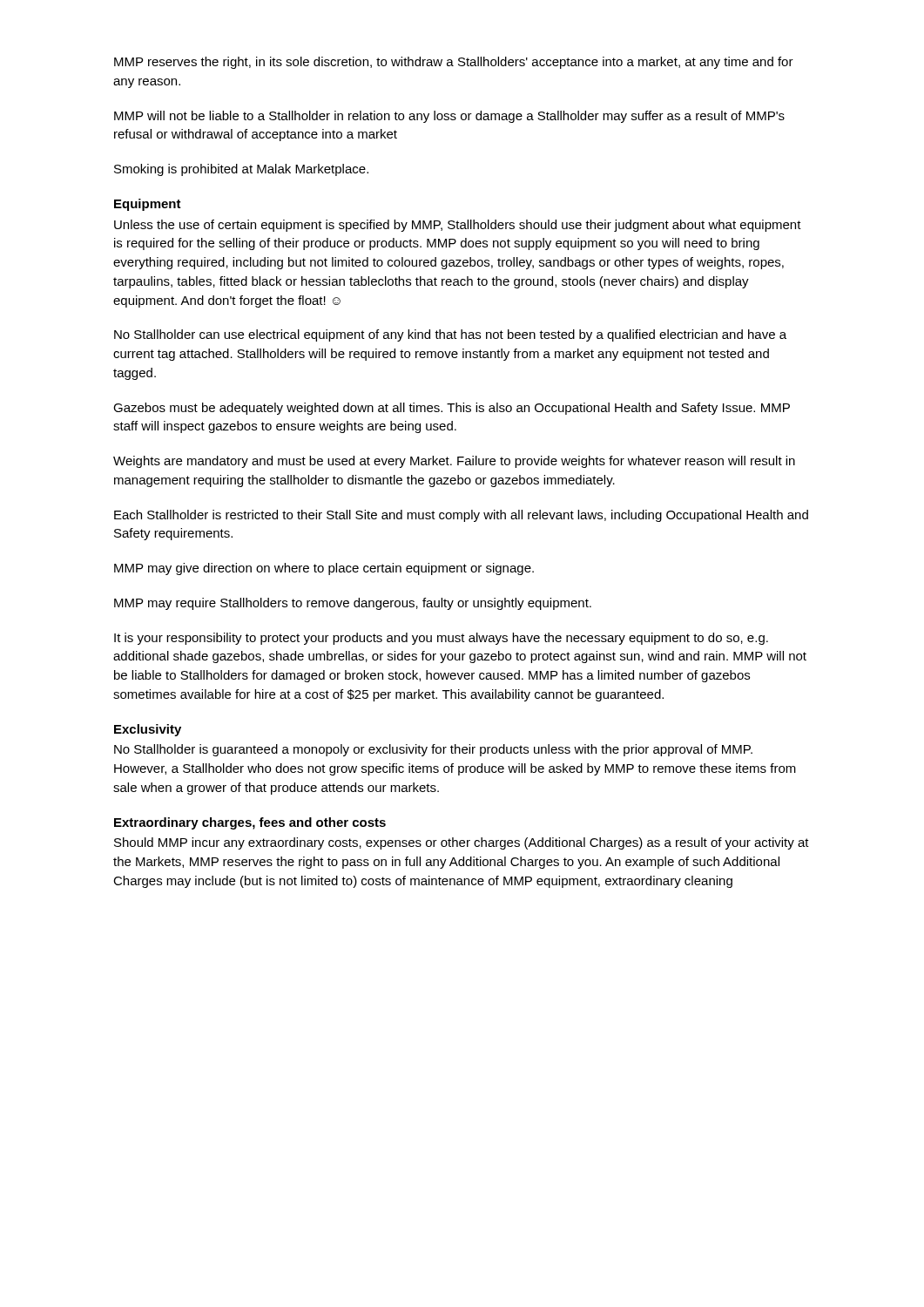This screenshot has height=1307, width=924.
Task: Point to the block starting "MMP will not be liable to a Stallholder"
Action: point(449,124)
